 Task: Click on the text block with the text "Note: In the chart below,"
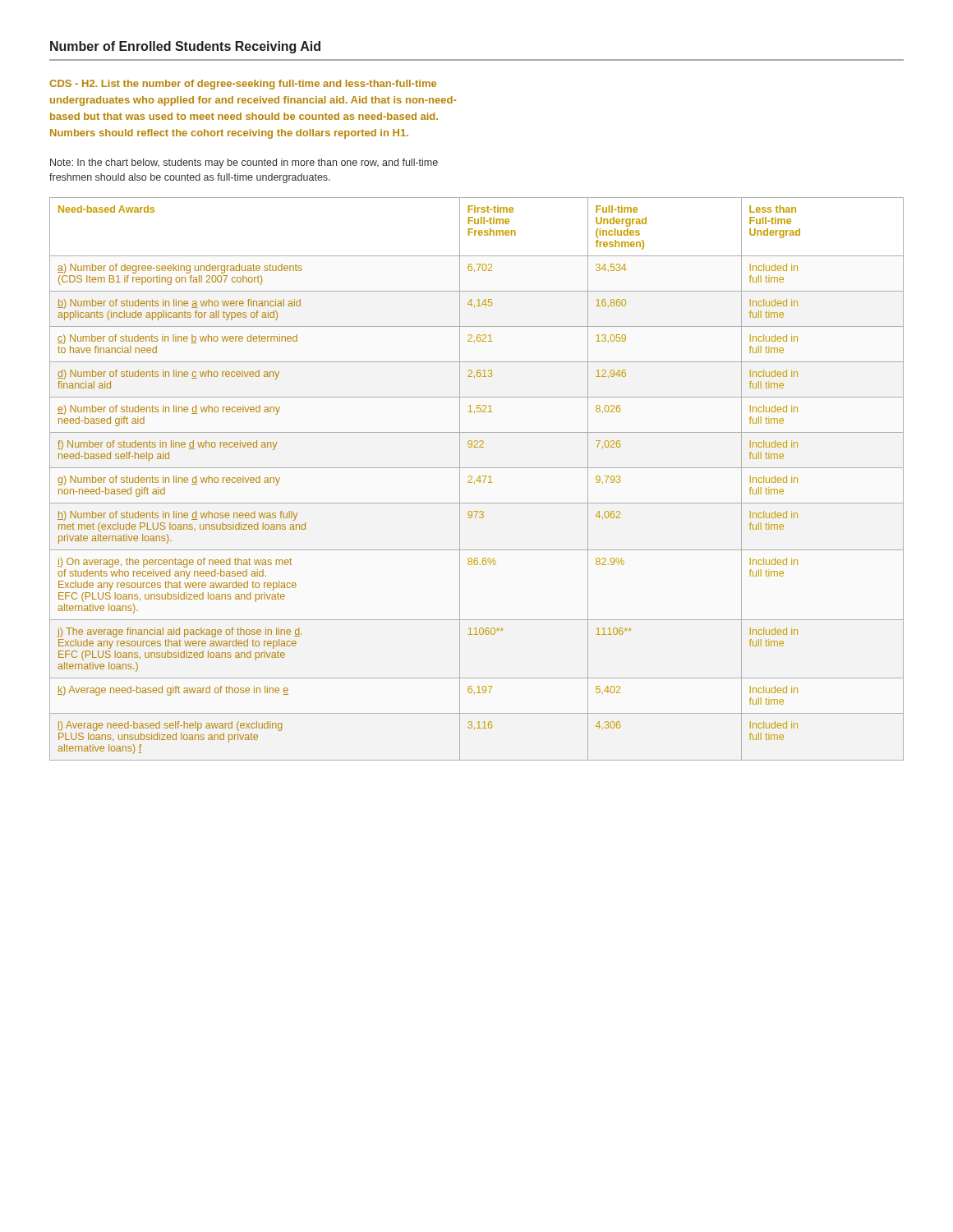coord(244,170)
